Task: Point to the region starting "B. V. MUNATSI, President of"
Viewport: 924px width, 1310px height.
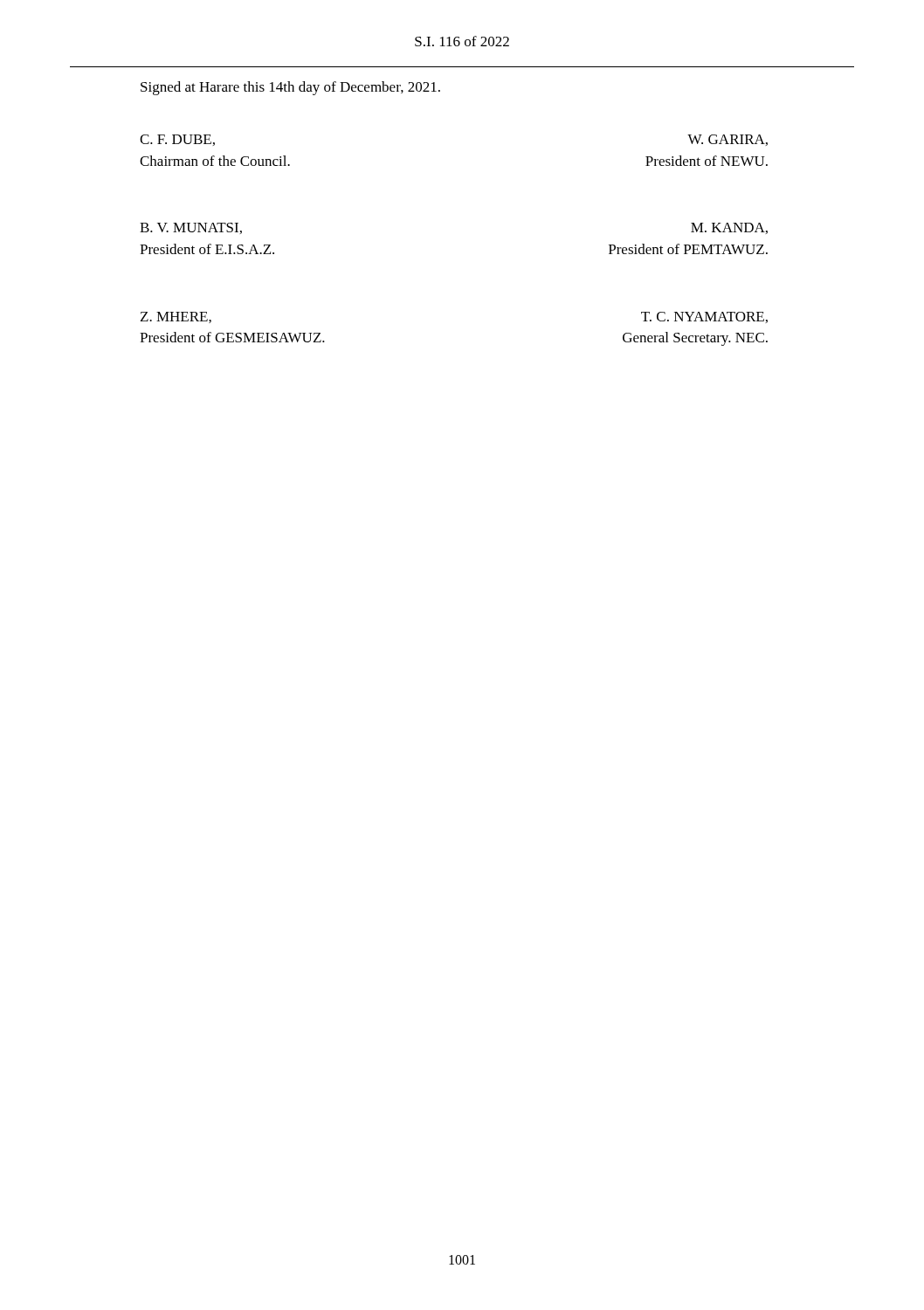Action: 184,228
